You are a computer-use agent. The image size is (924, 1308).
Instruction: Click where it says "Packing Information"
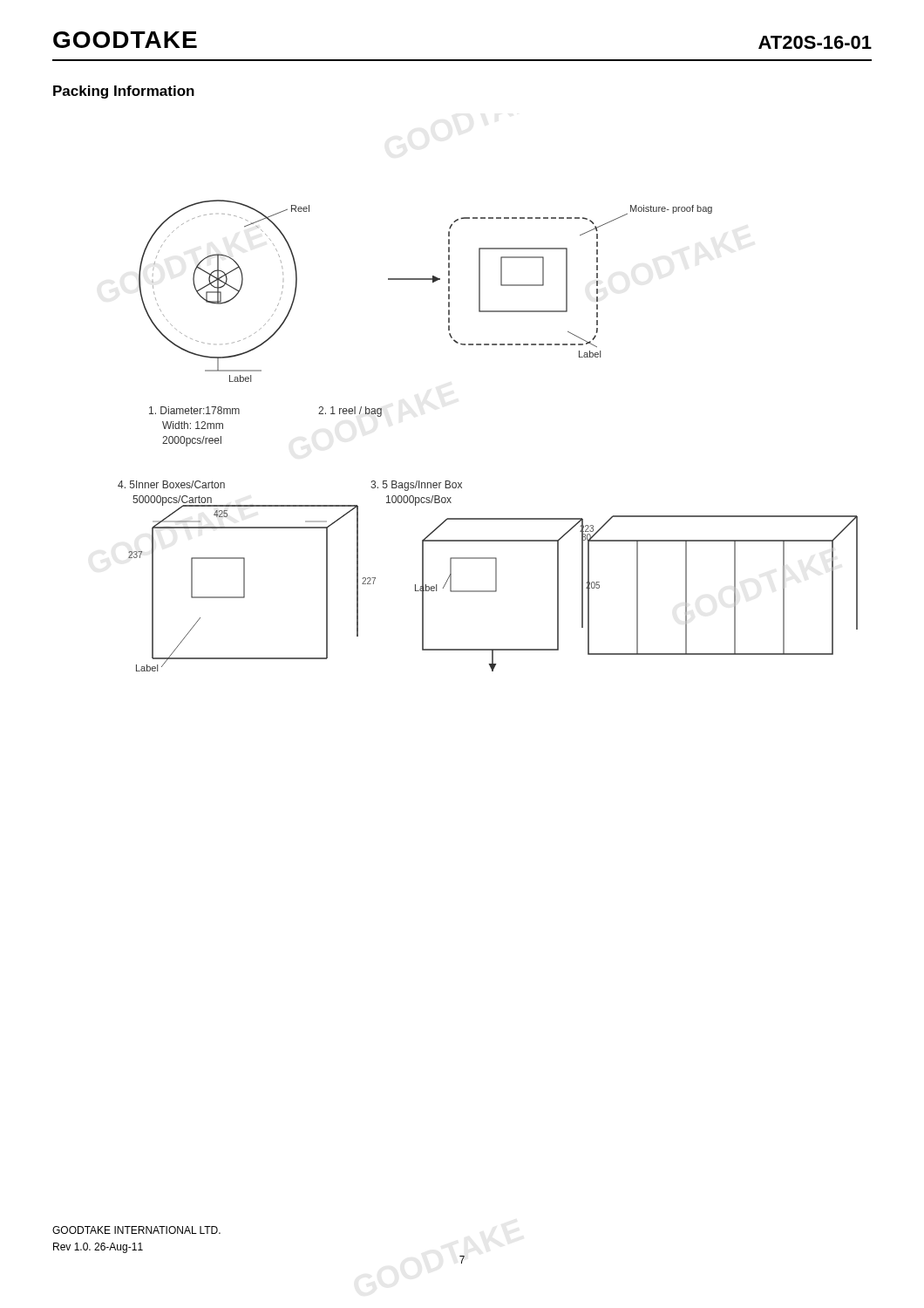pyautogui.click(x=124, y=91)
